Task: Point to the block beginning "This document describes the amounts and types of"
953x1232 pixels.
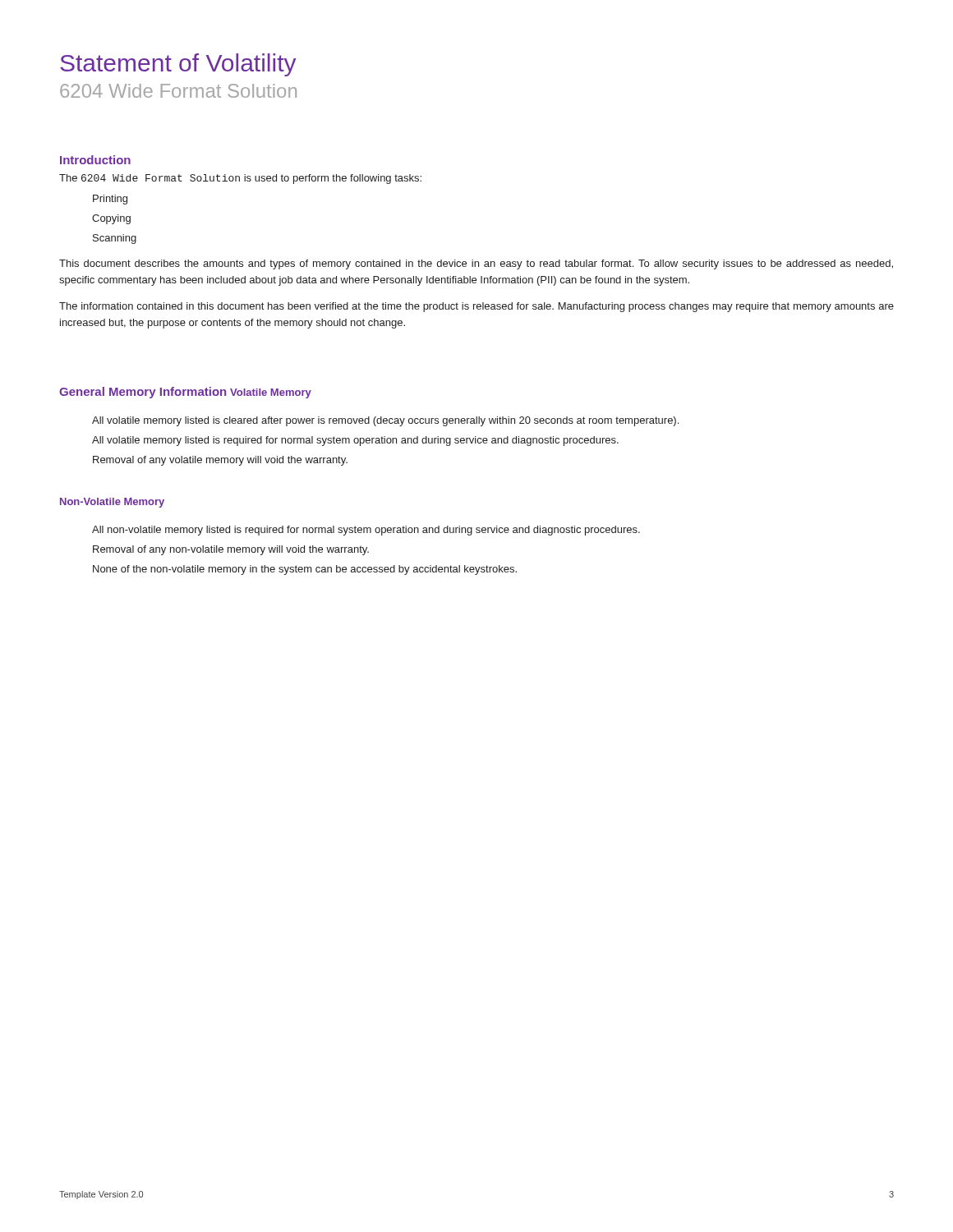Action: tap(476, 271)
